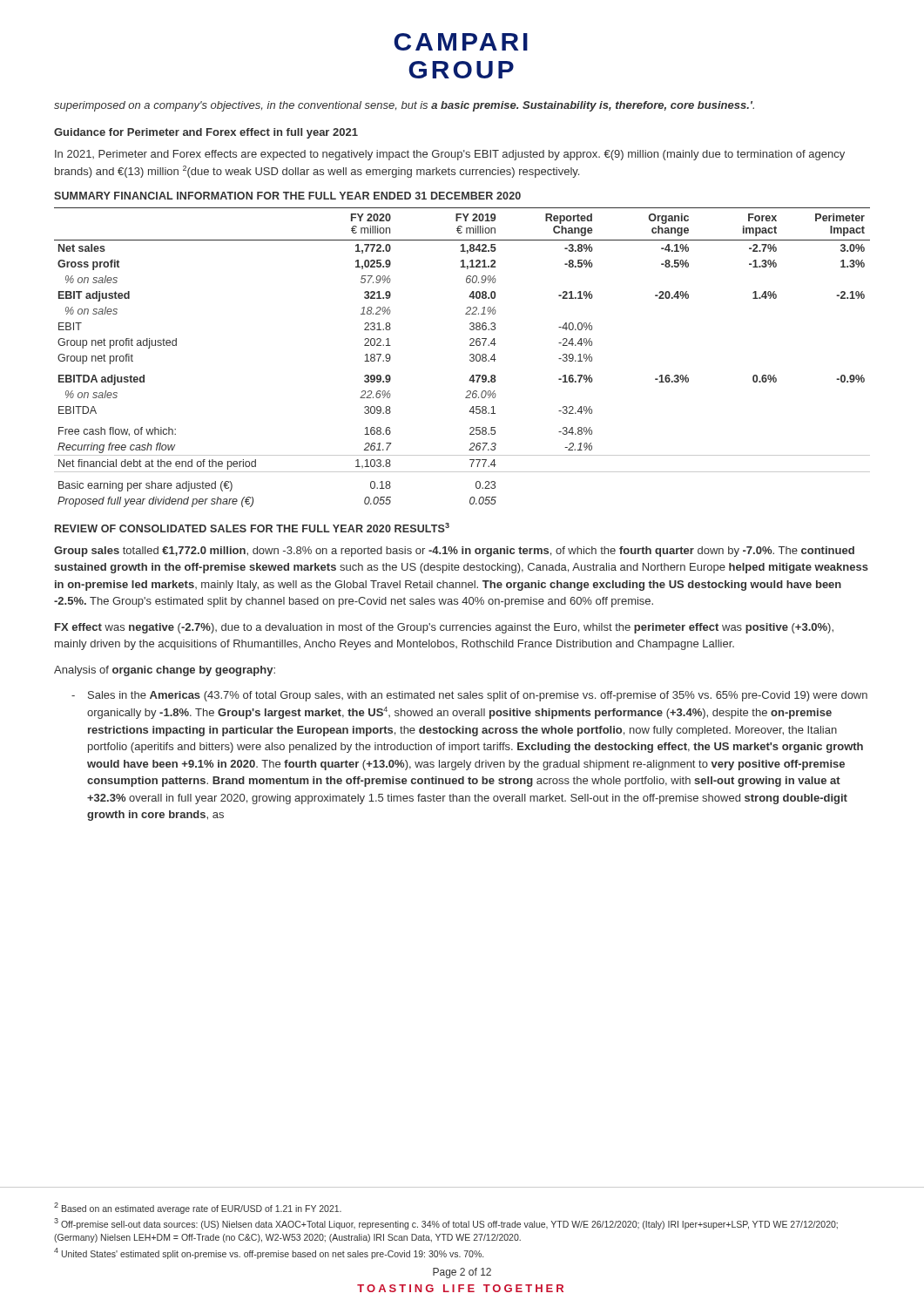
Task: Navigate to the passage starting "Analysis of organic change by geography:"
Action: point(165,670)
